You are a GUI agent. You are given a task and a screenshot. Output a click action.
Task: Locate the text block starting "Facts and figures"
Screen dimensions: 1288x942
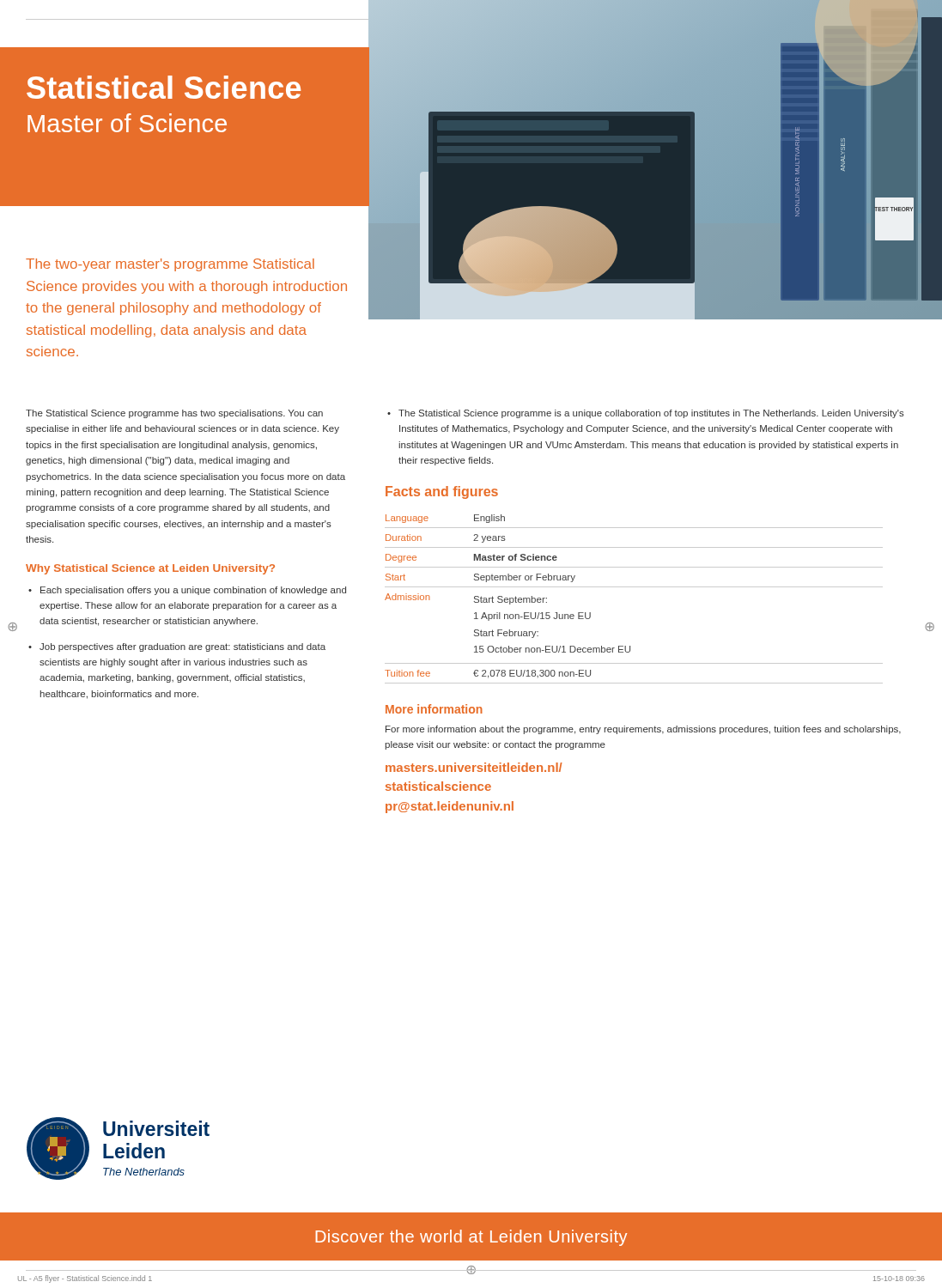coord(442,491)
